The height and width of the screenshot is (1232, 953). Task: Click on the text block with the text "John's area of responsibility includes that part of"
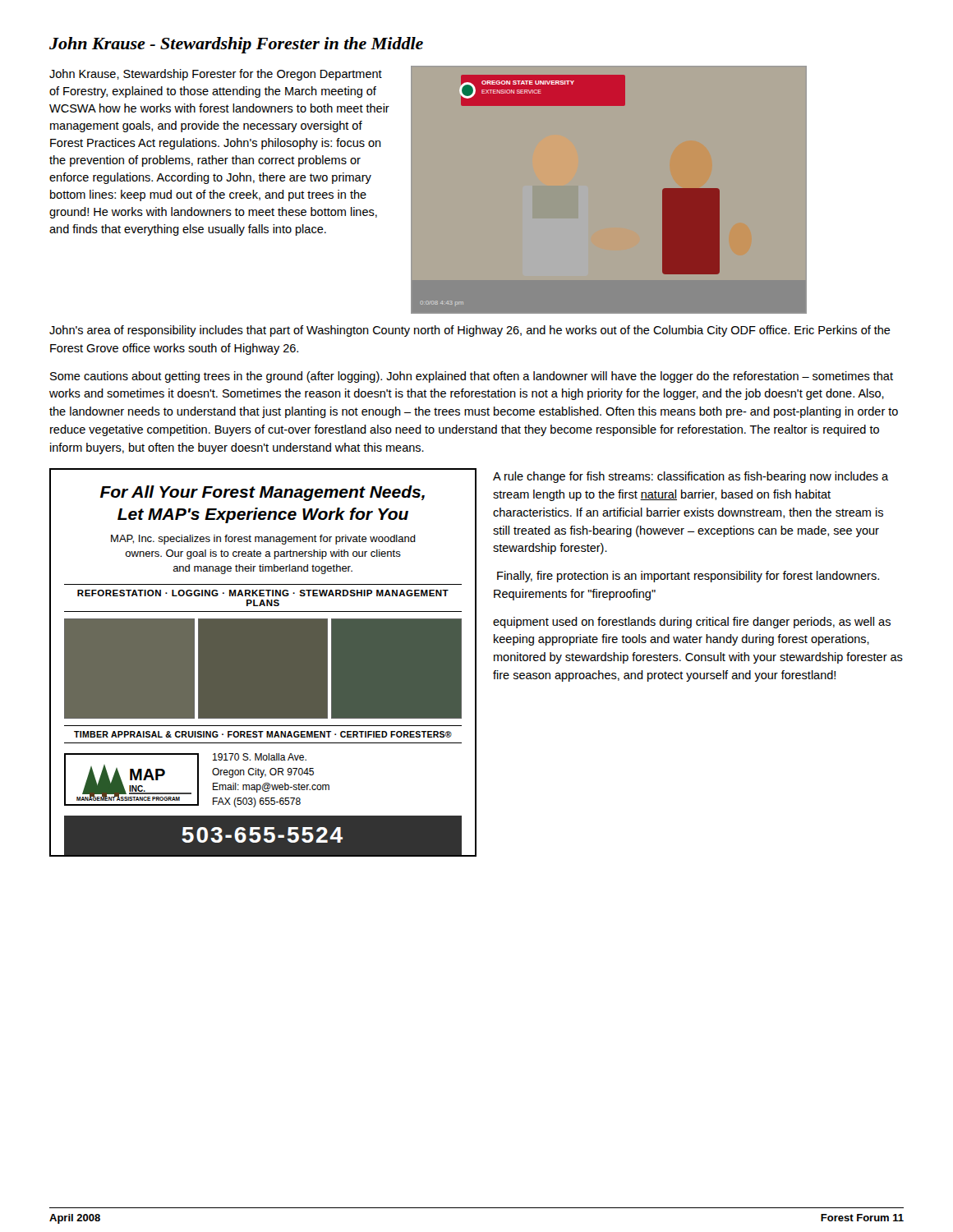click(470, 339)
